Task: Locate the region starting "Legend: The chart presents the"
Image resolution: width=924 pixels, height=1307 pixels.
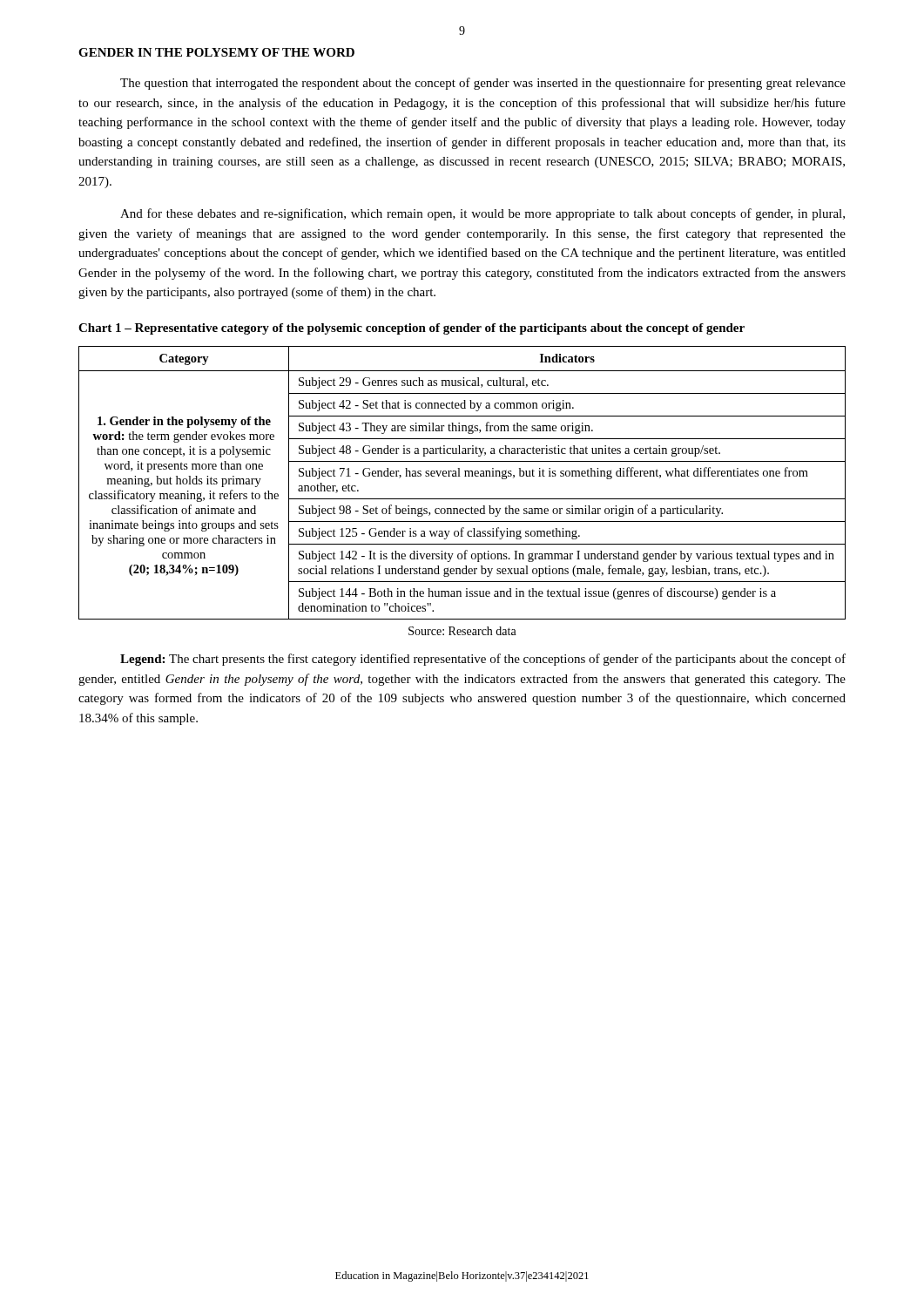Action: click(462, 688)
